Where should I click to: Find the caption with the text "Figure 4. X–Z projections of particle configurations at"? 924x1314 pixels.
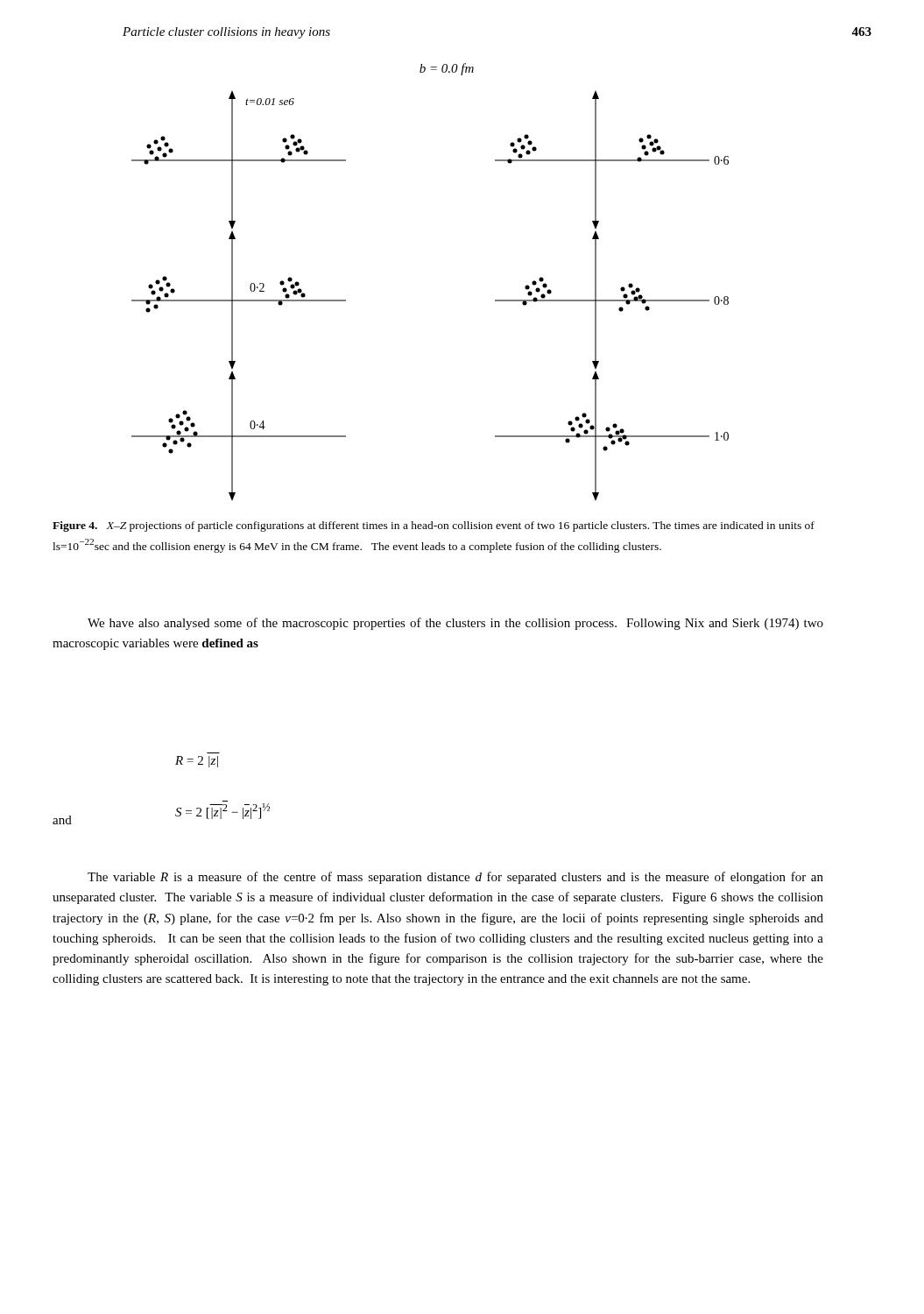[x=433, y=535]
